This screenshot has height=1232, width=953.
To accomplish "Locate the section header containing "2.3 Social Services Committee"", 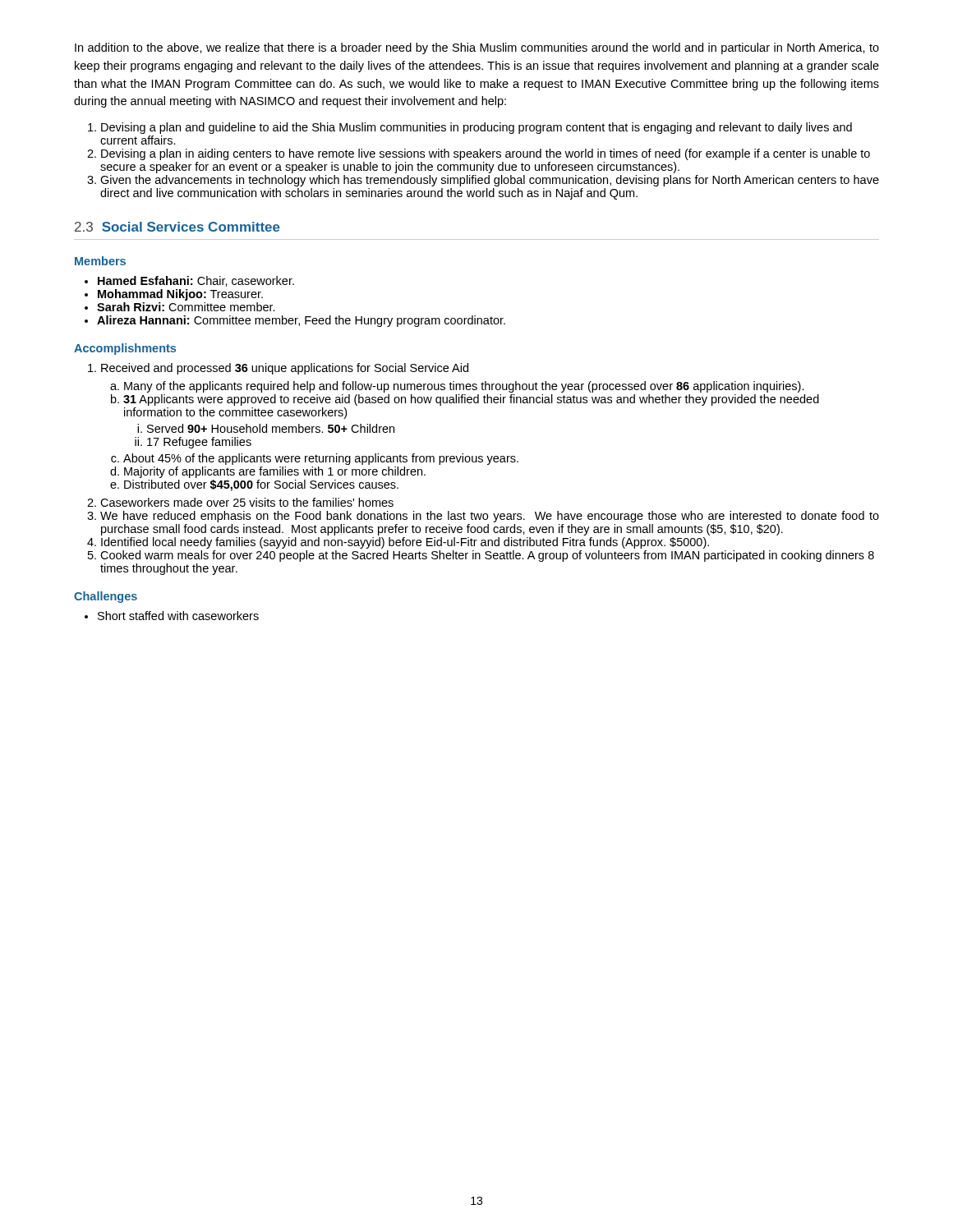I will point(476,230).
